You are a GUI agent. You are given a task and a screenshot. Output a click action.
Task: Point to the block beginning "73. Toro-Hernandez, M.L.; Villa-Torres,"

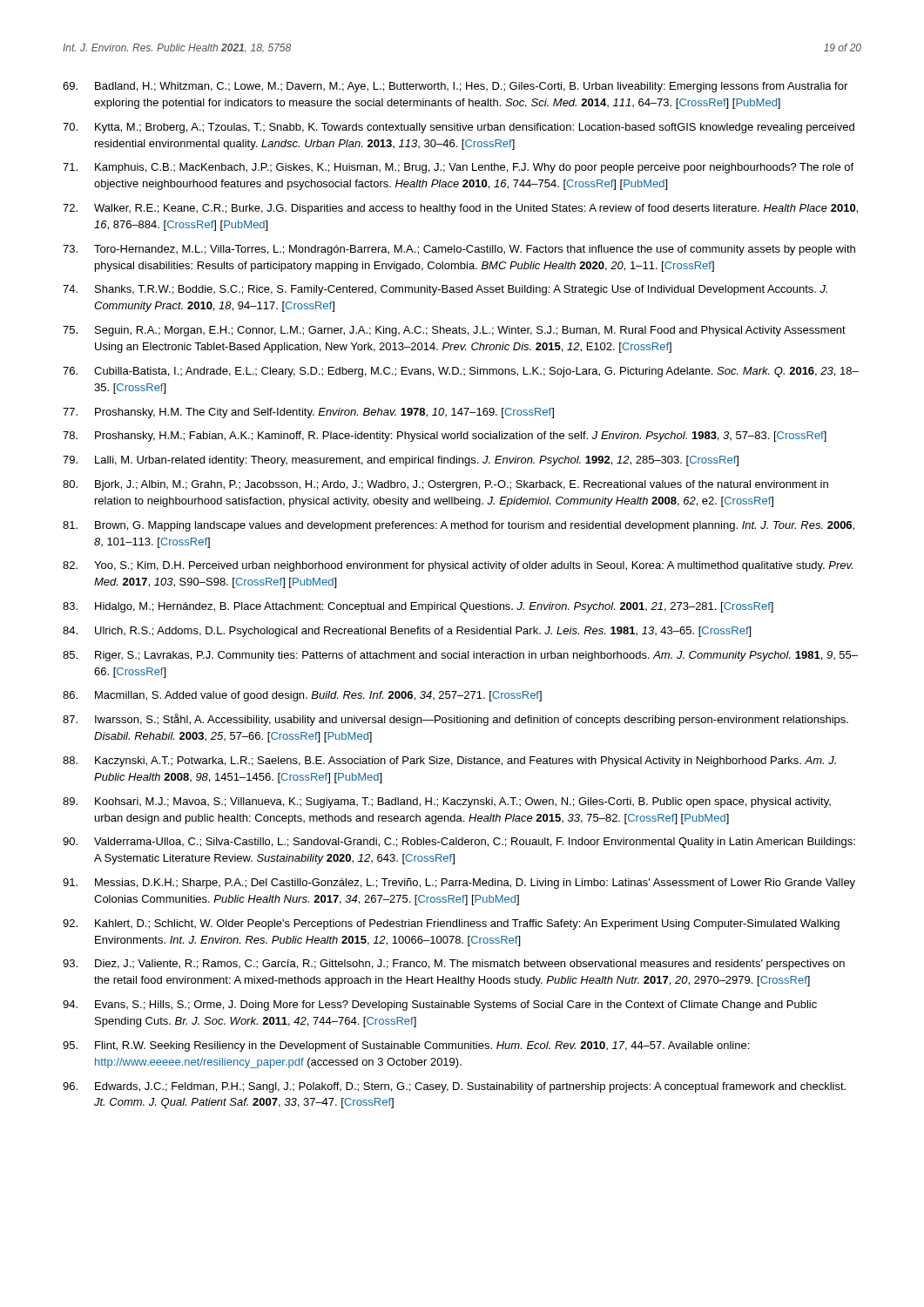pos(462,258)
